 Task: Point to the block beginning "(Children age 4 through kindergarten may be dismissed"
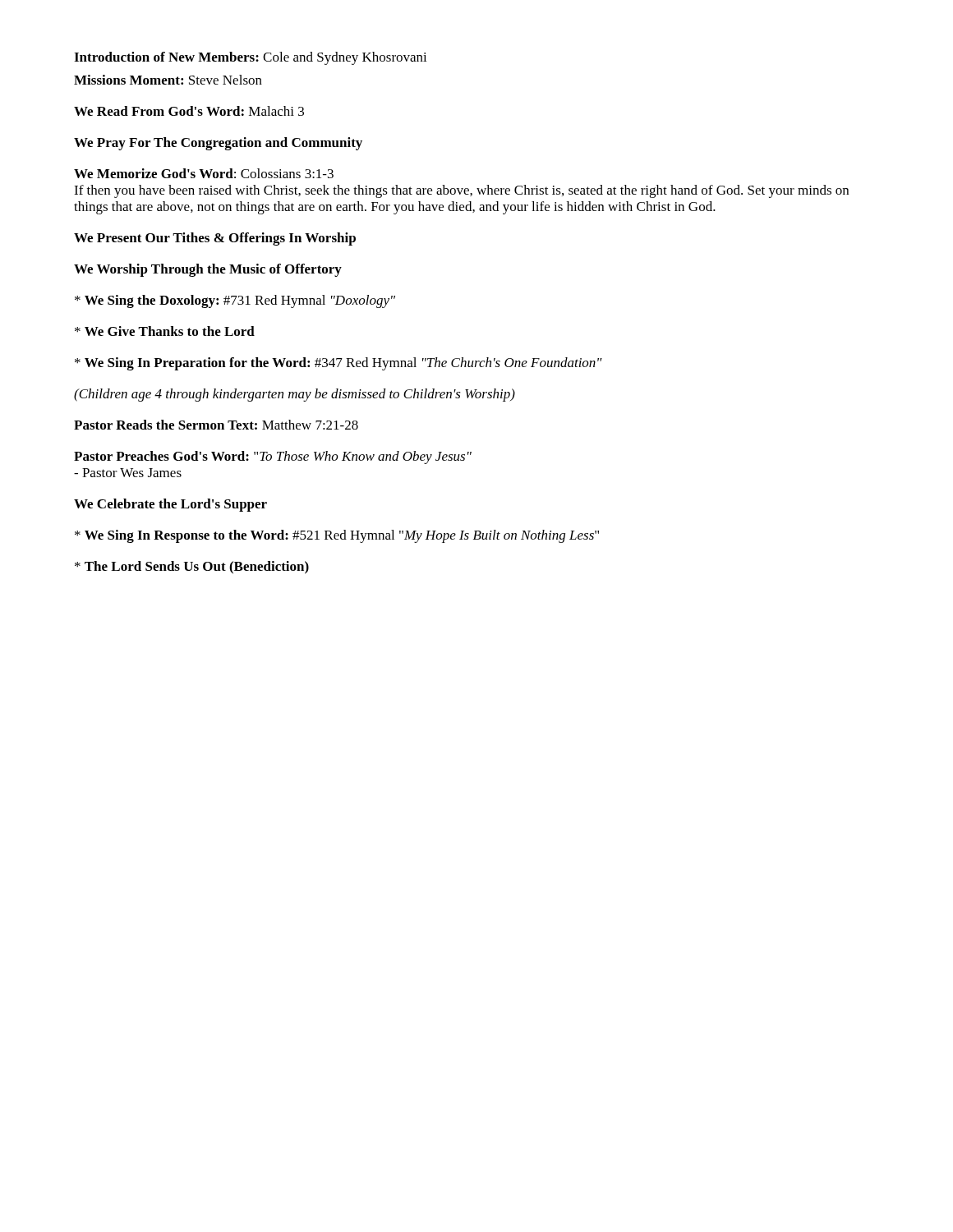(294, 394)
